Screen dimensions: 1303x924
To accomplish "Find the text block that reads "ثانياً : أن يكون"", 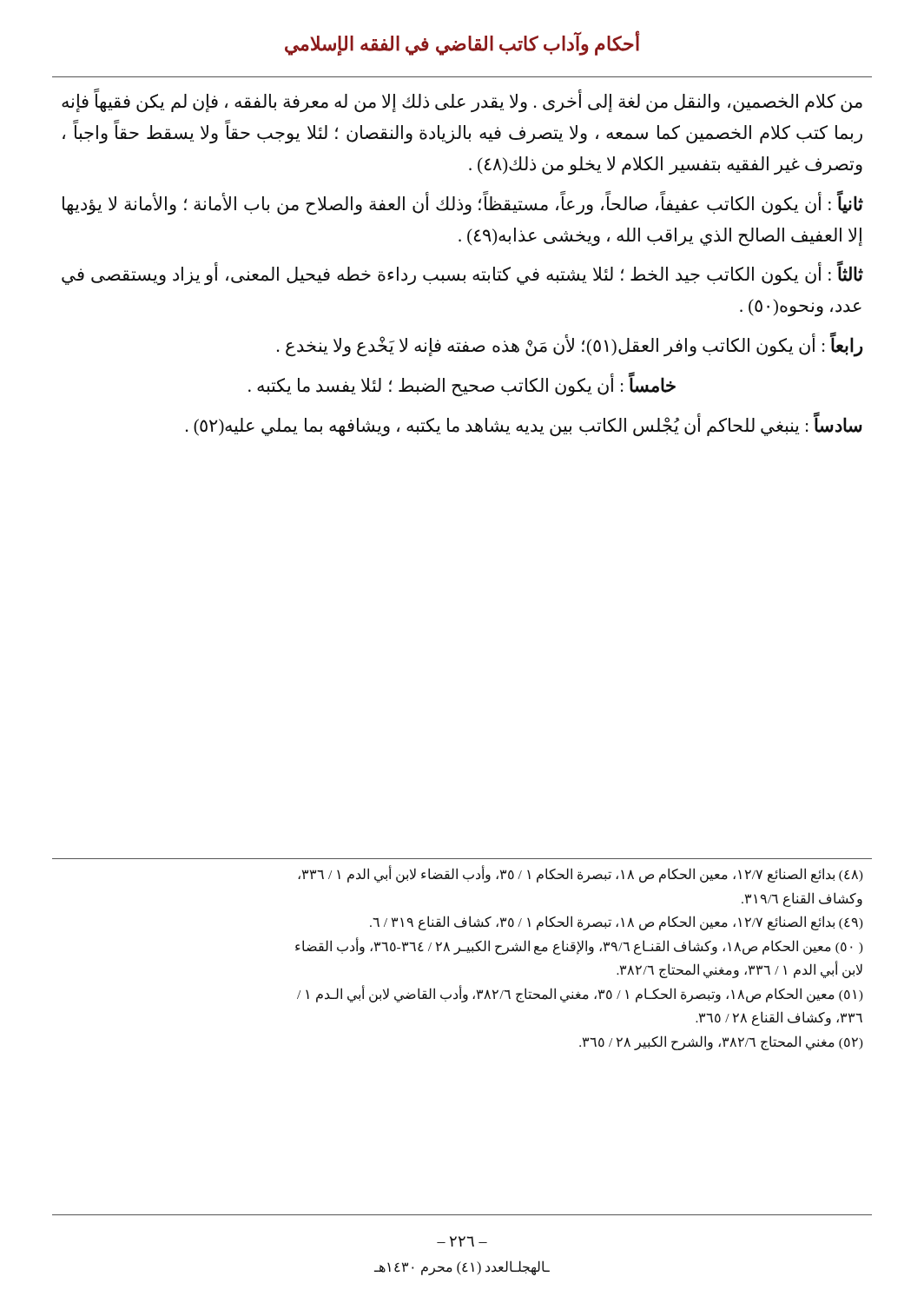I will click(x=462, y=220).
